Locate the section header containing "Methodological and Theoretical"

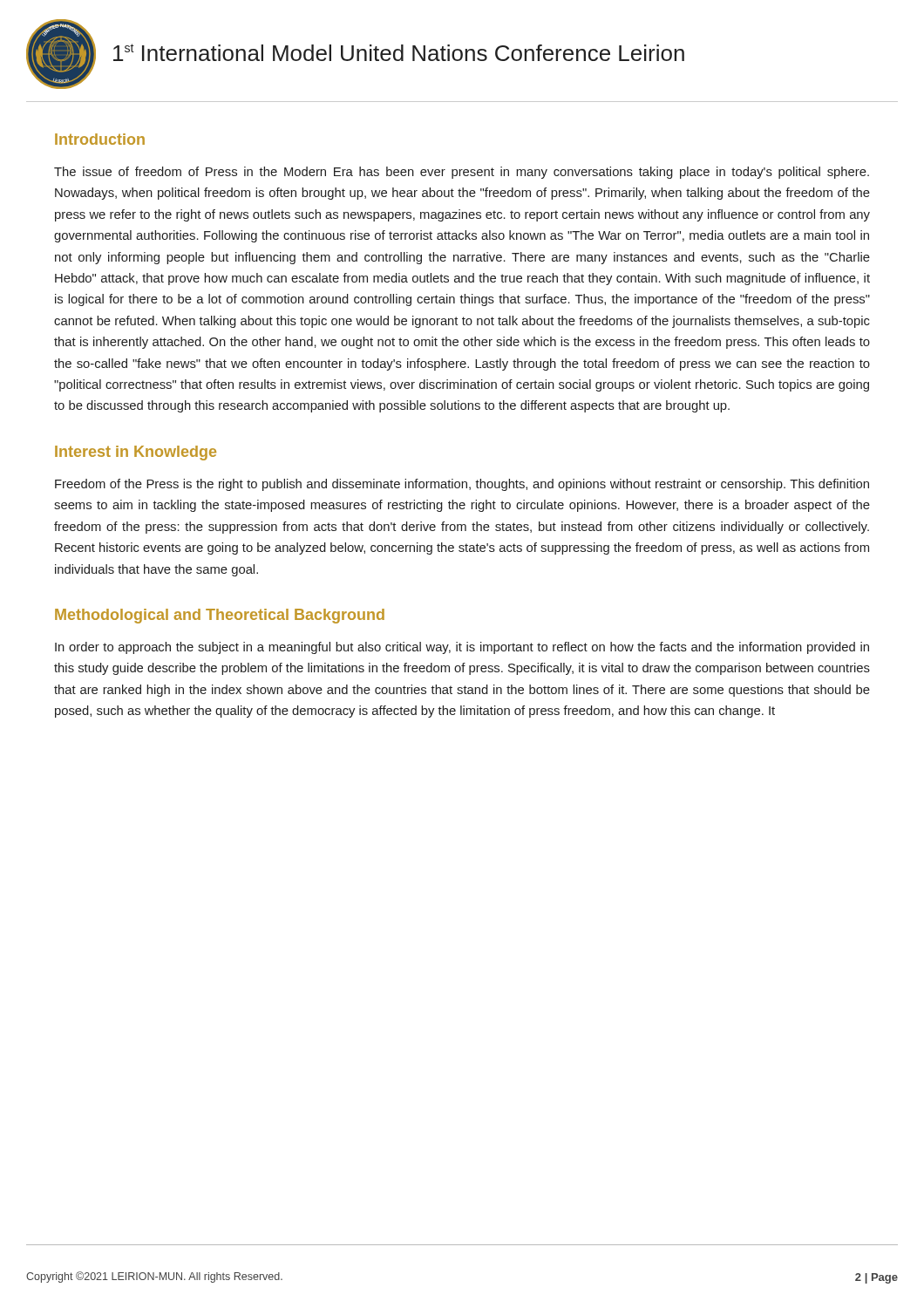[x=220, y=615]
